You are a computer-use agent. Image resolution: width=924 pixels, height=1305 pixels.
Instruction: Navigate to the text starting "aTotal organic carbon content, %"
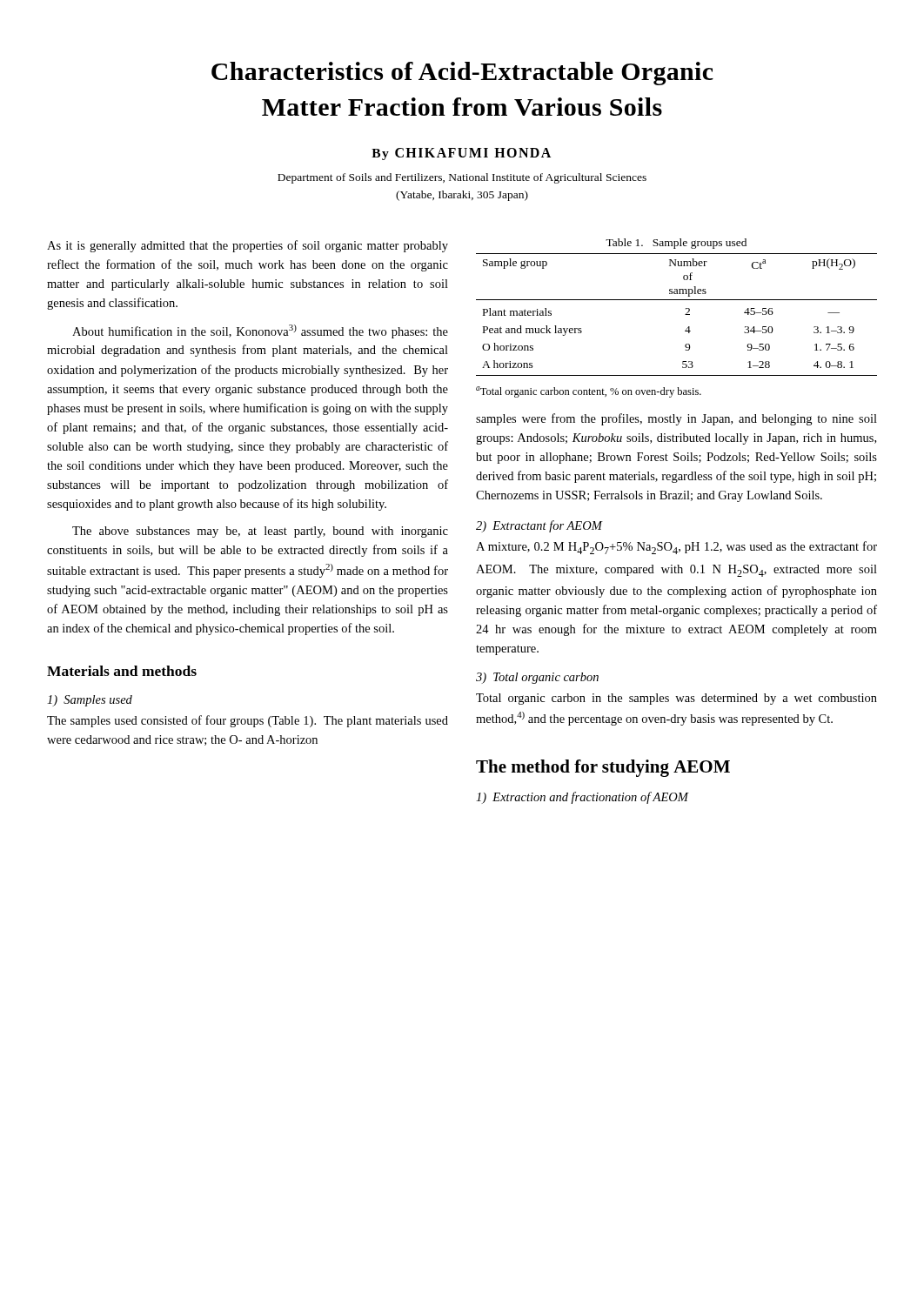pyautogui.click(x=589, y=390)
